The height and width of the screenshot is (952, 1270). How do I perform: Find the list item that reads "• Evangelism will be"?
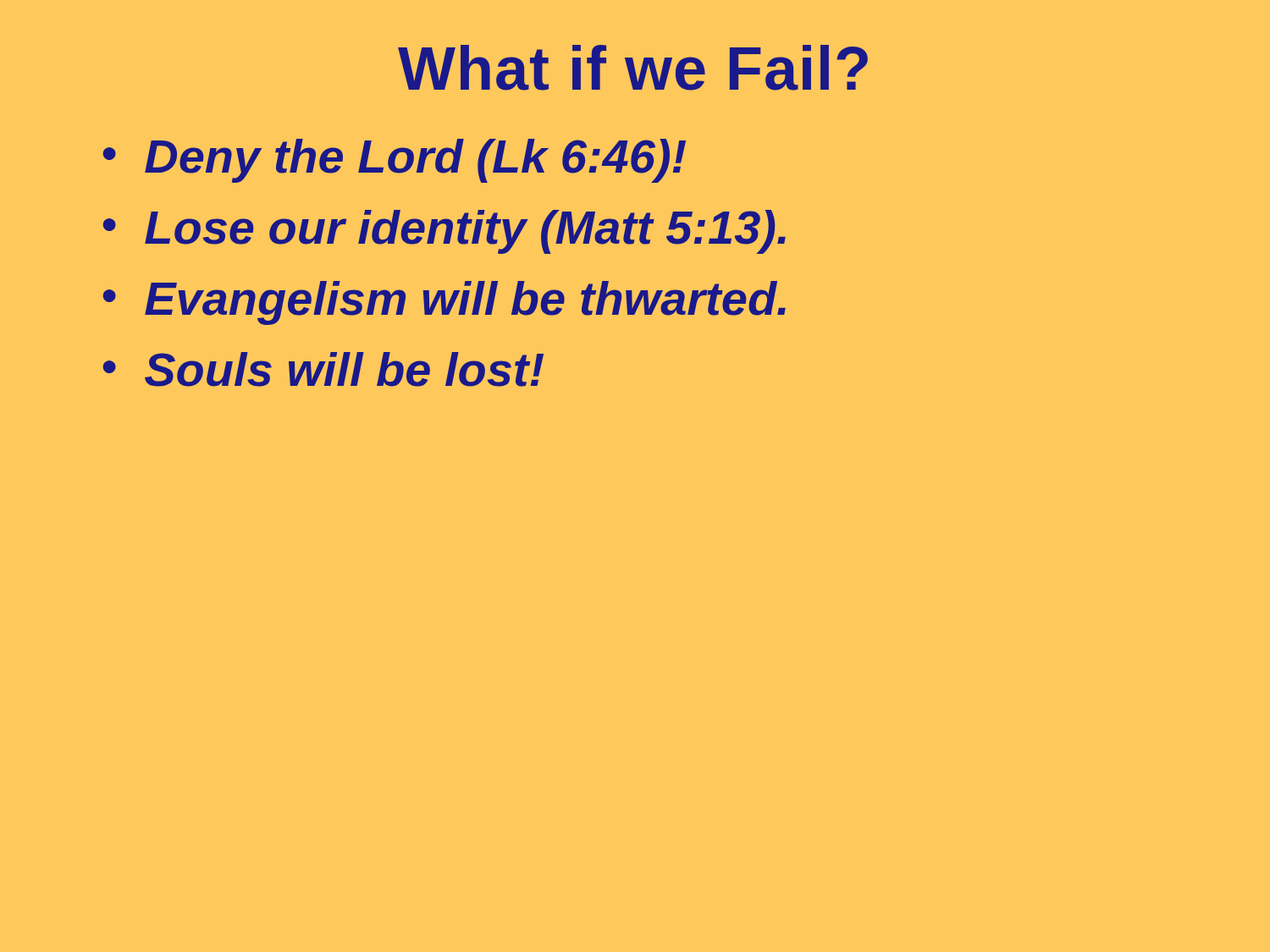(446, 299)
